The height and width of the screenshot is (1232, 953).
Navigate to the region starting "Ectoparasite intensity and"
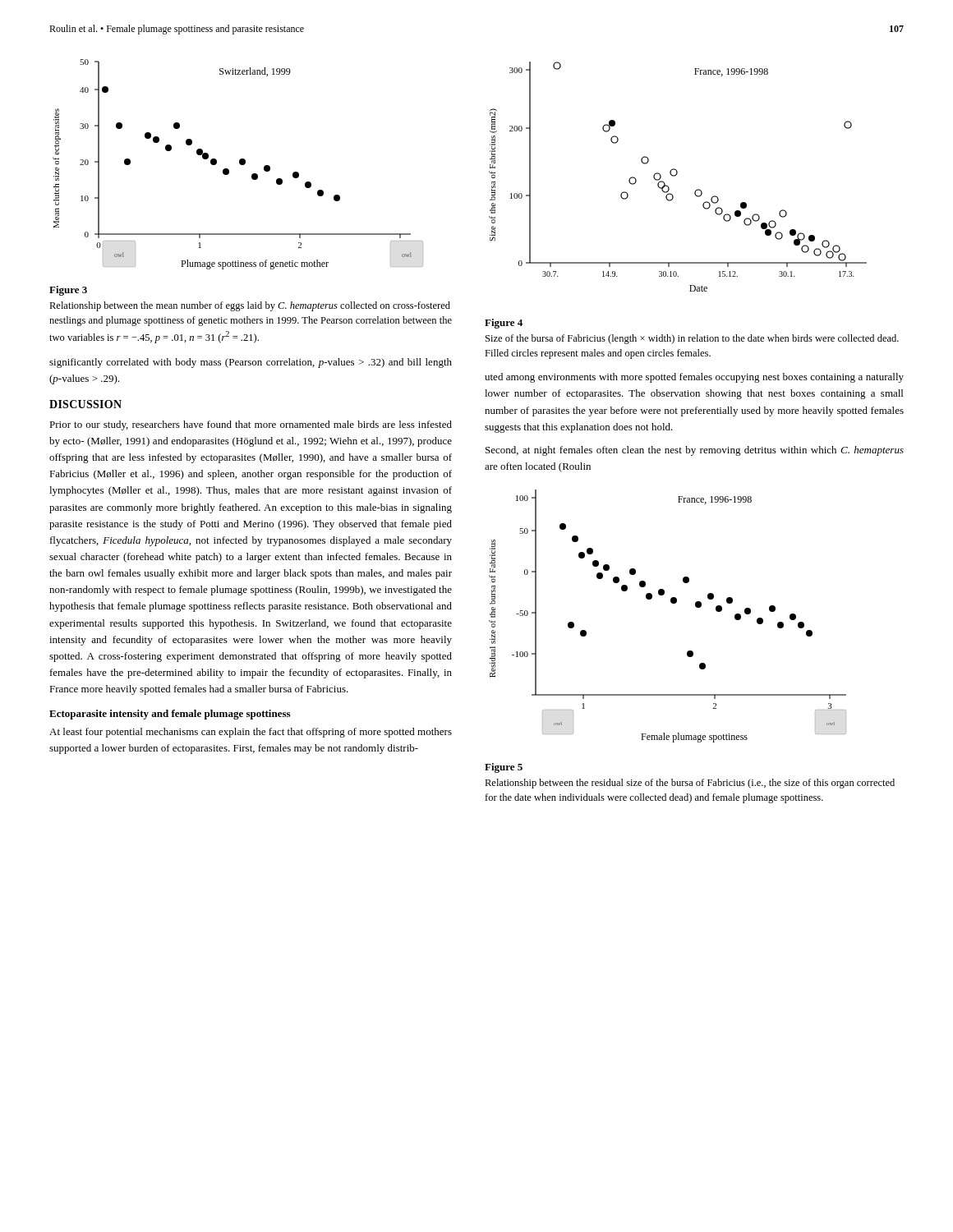tap(170, 713)
